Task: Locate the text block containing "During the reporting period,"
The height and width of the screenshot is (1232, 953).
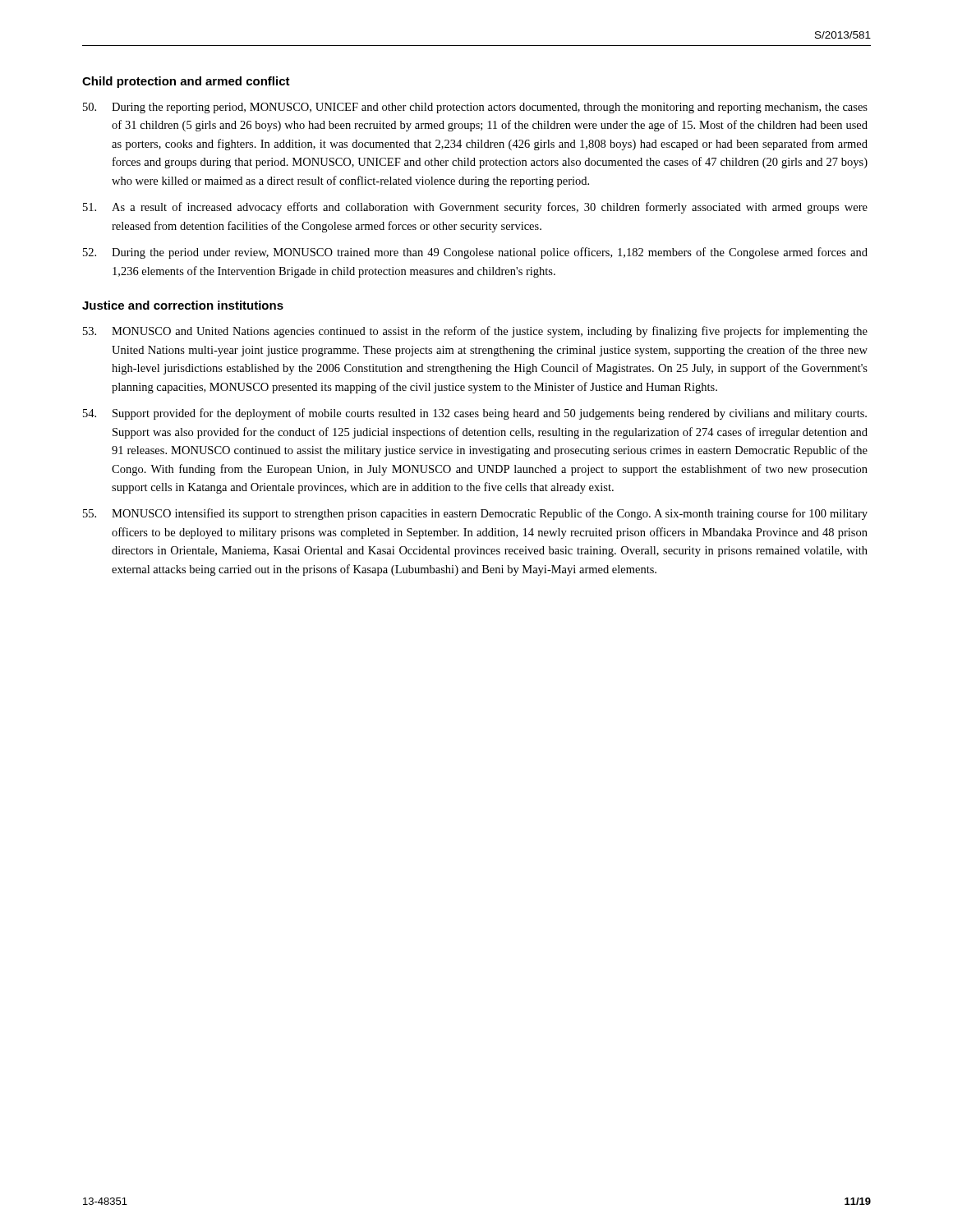Action: point(475,144)
